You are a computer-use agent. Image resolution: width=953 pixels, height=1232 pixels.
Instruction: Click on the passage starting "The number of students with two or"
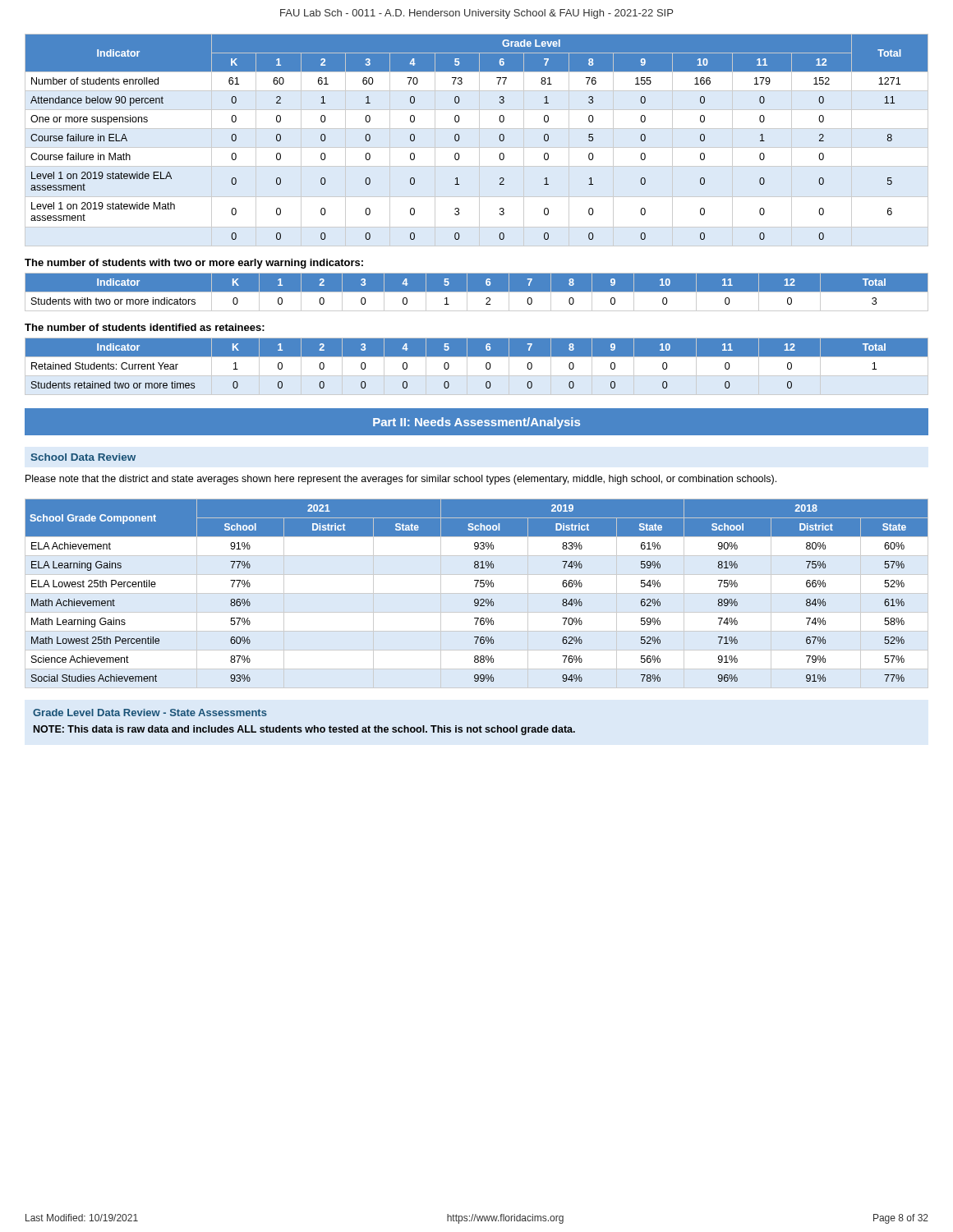coord(194,262)
